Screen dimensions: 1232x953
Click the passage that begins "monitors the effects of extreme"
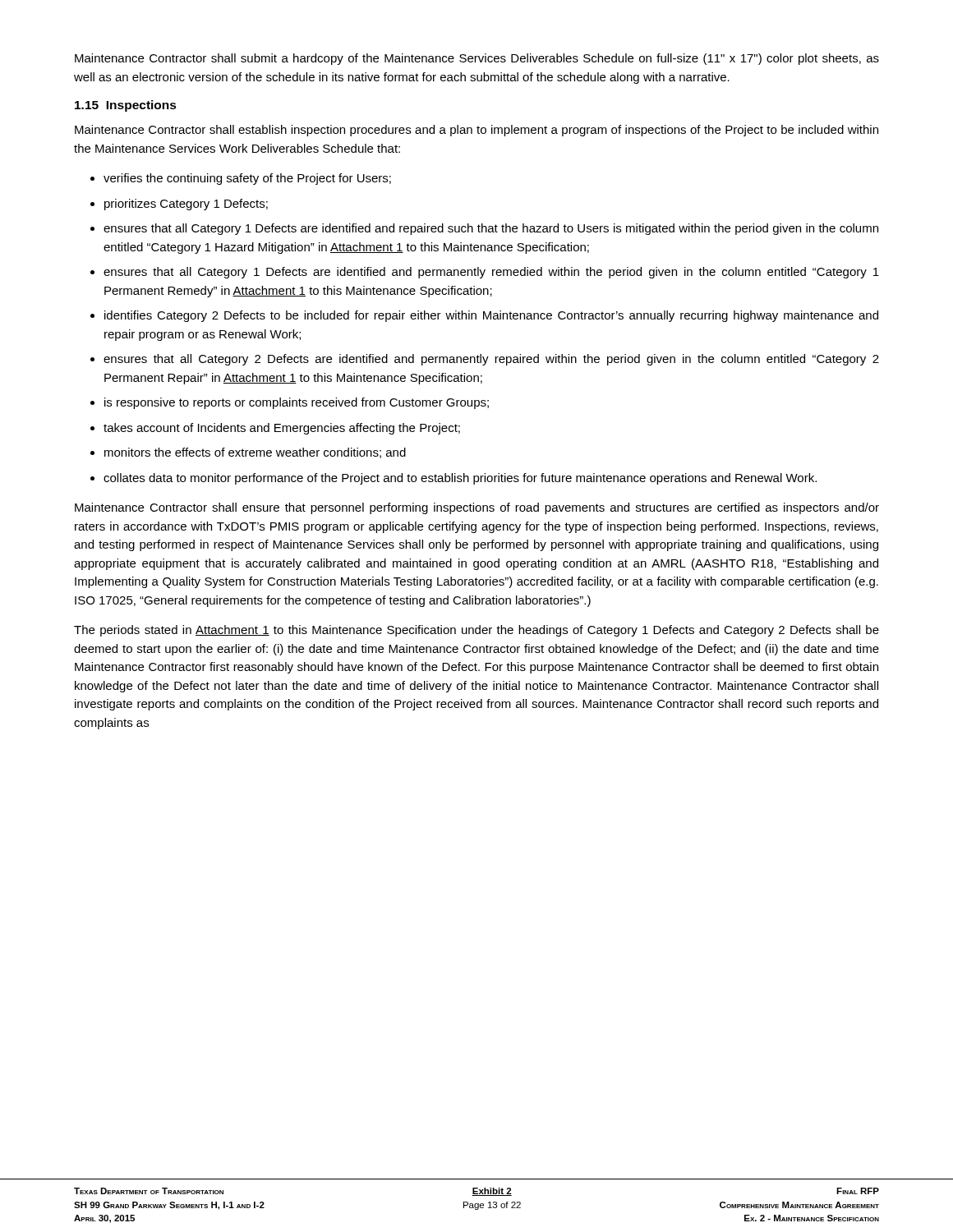pos(255,452)
